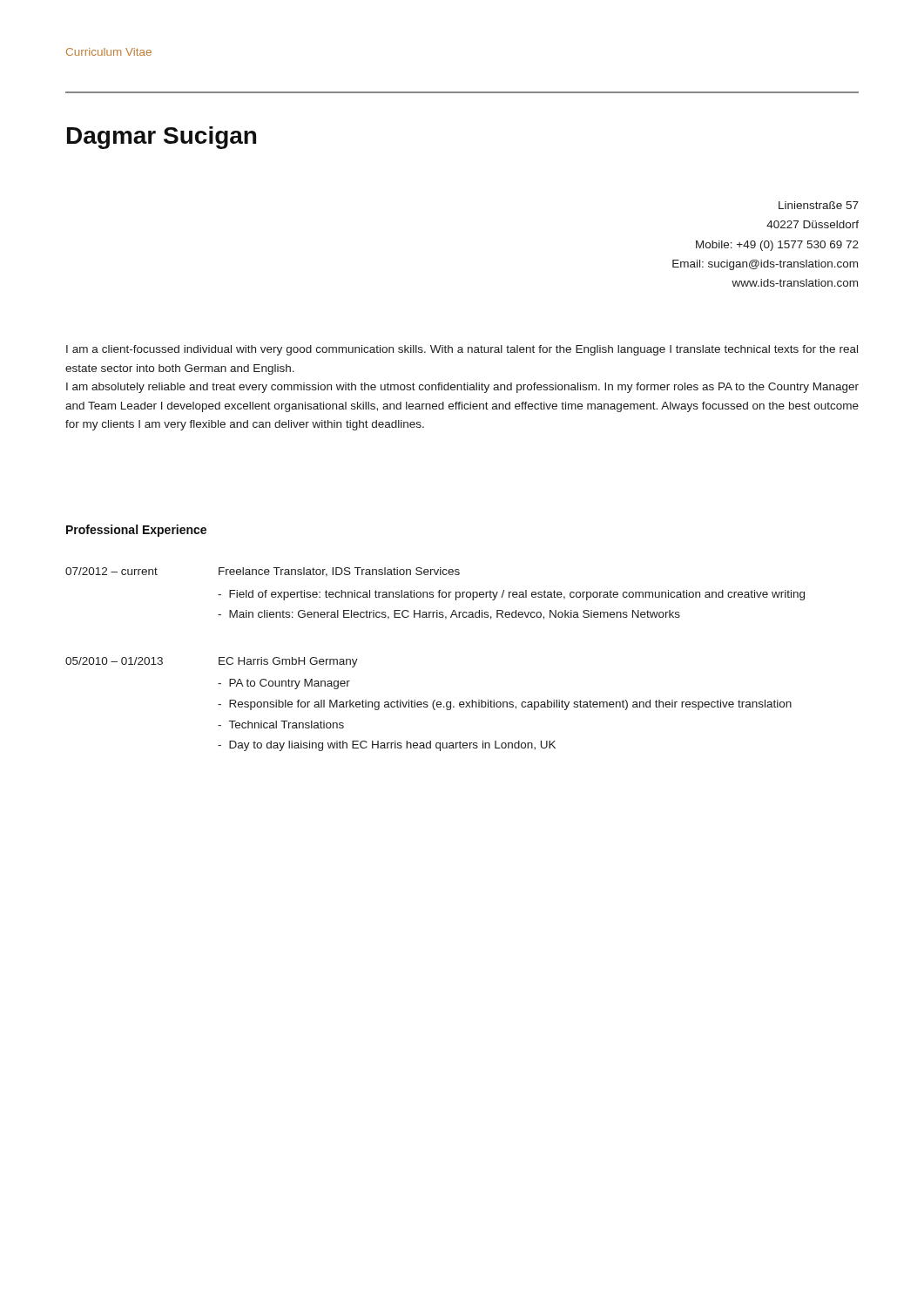Locate the list item that says "05/2010 – 01/2013 EC Harris GmbH Germany"
This screenshot has width=924, height=1307.
[462, 704]
